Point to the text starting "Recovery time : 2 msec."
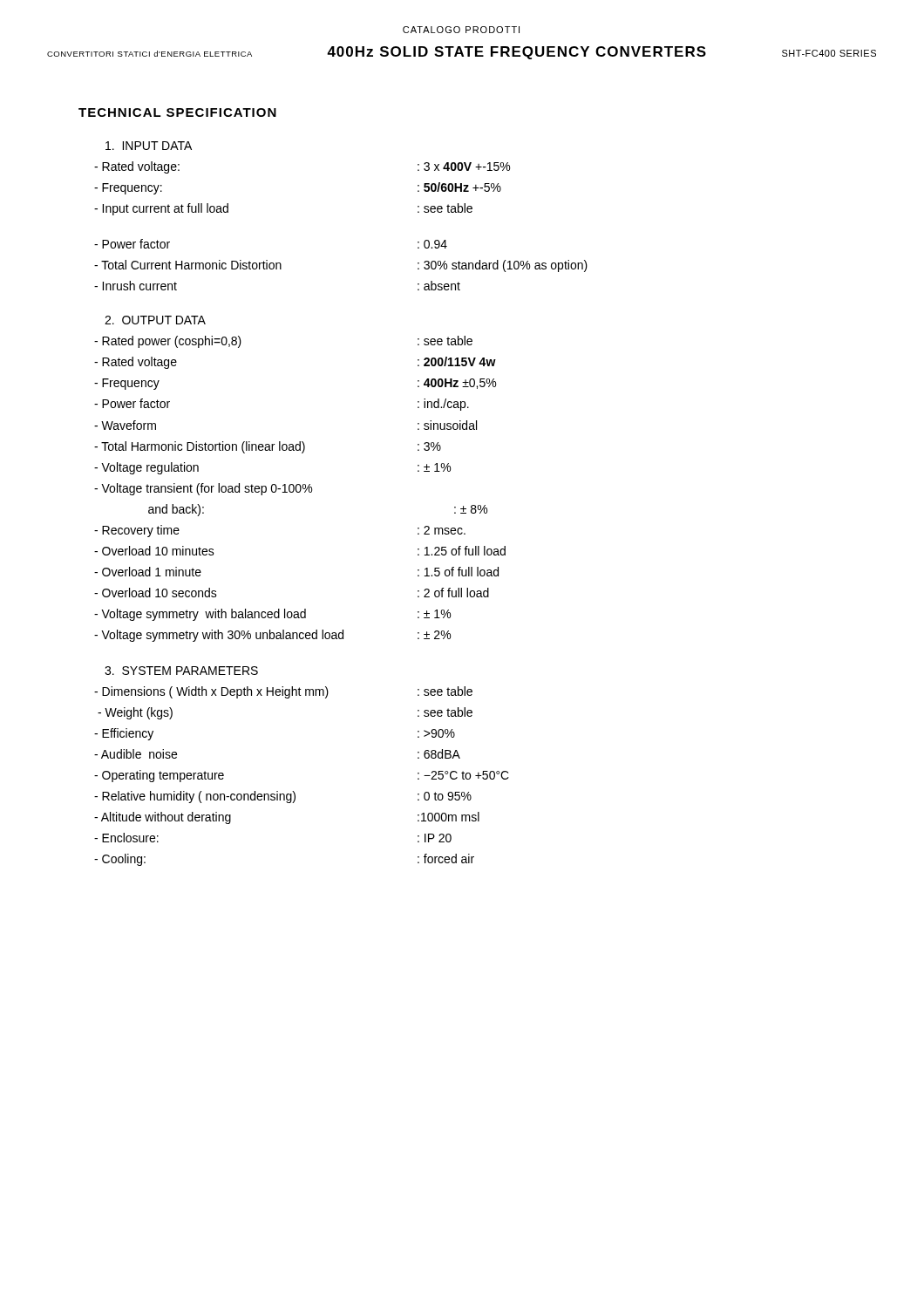The image size is (924, 1308). click(x=462, y=531)
